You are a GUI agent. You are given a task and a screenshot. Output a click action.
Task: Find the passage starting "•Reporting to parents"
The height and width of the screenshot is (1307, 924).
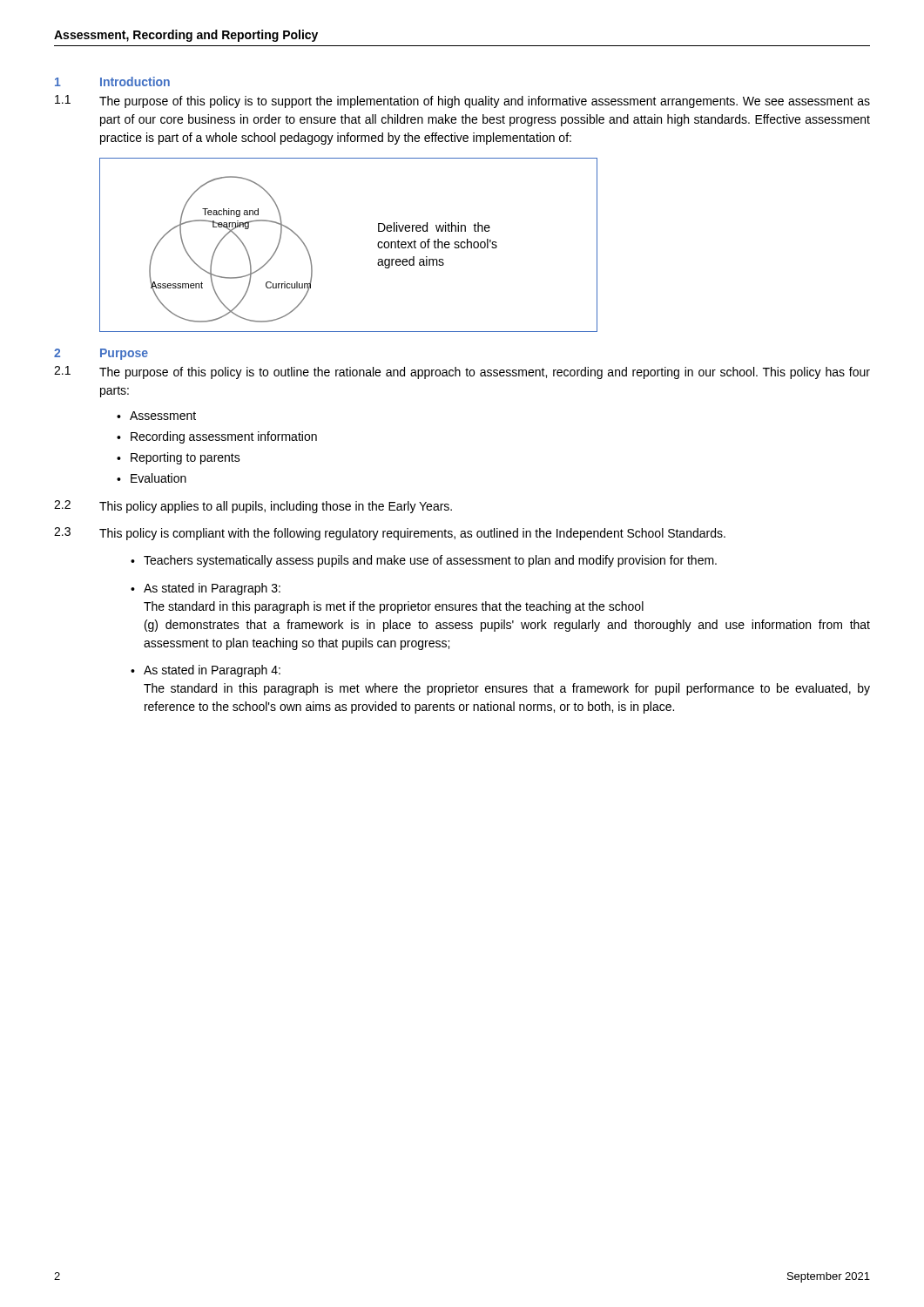point(179,458)
